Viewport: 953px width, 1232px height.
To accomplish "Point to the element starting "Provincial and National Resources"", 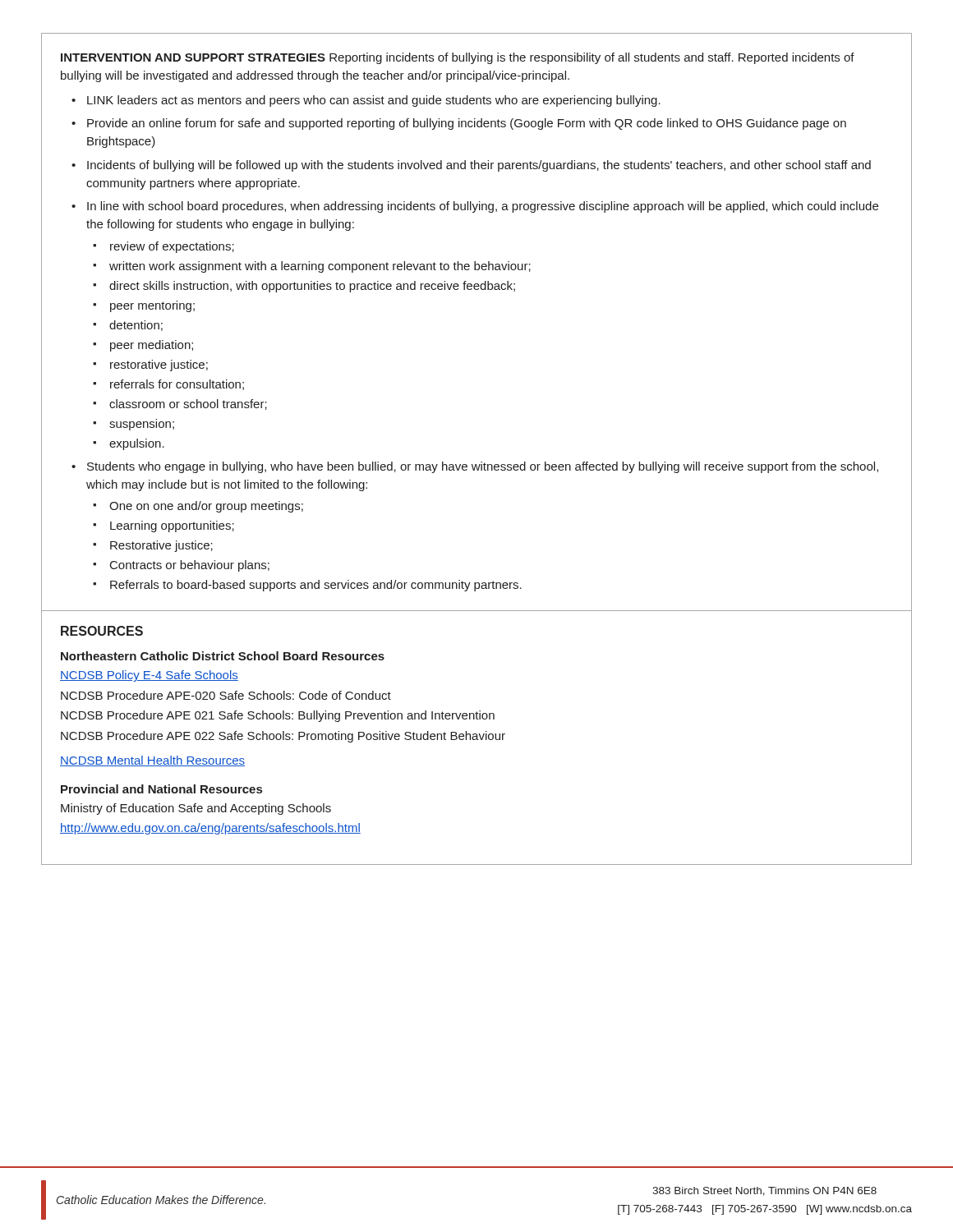I will pos(161,789).
